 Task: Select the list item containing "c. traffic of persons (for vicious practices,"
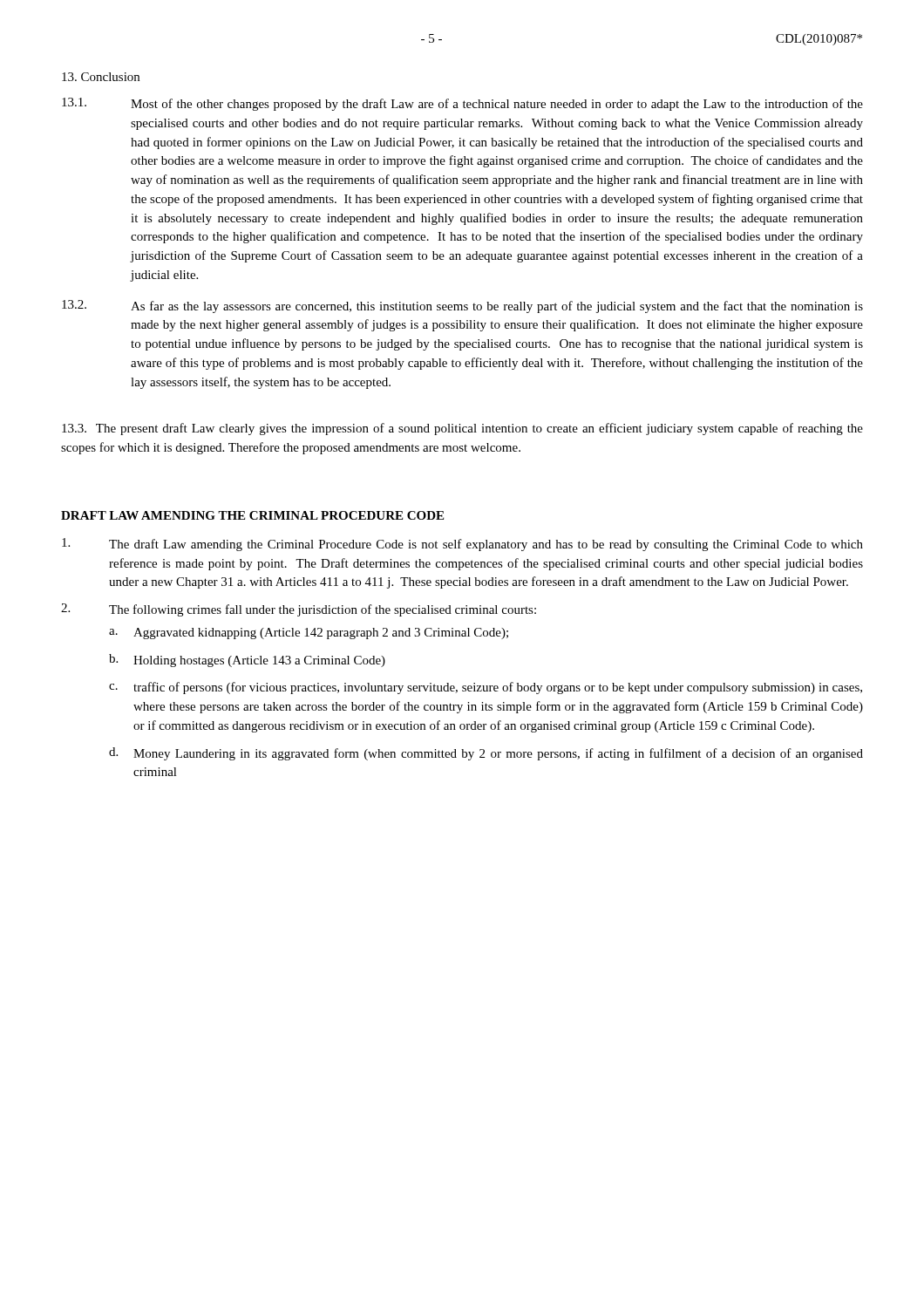click(x=486, y=707)
